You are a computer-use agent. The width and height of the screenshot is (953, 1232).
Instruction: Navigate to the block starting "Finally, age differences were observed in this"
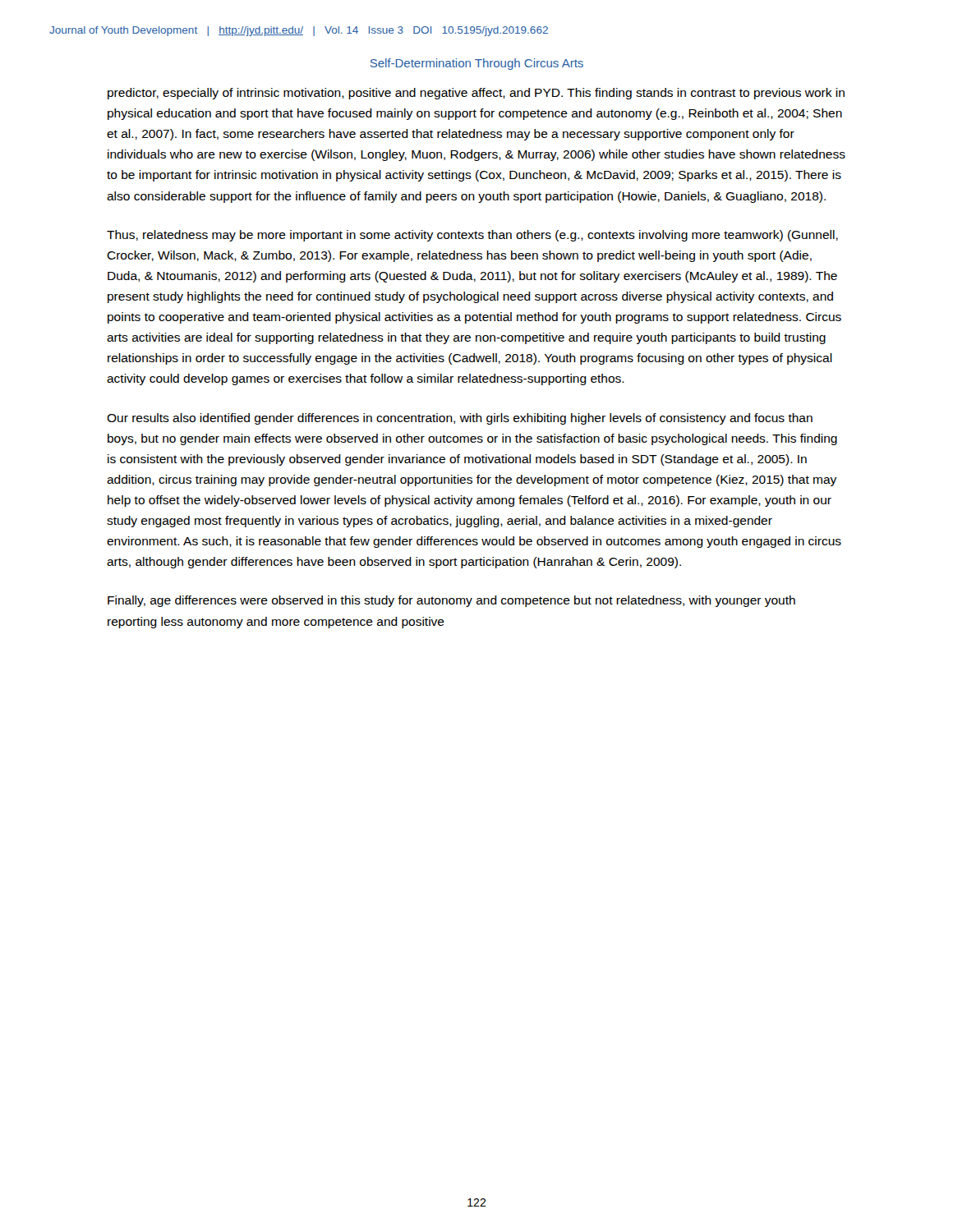tap(451, 611)
